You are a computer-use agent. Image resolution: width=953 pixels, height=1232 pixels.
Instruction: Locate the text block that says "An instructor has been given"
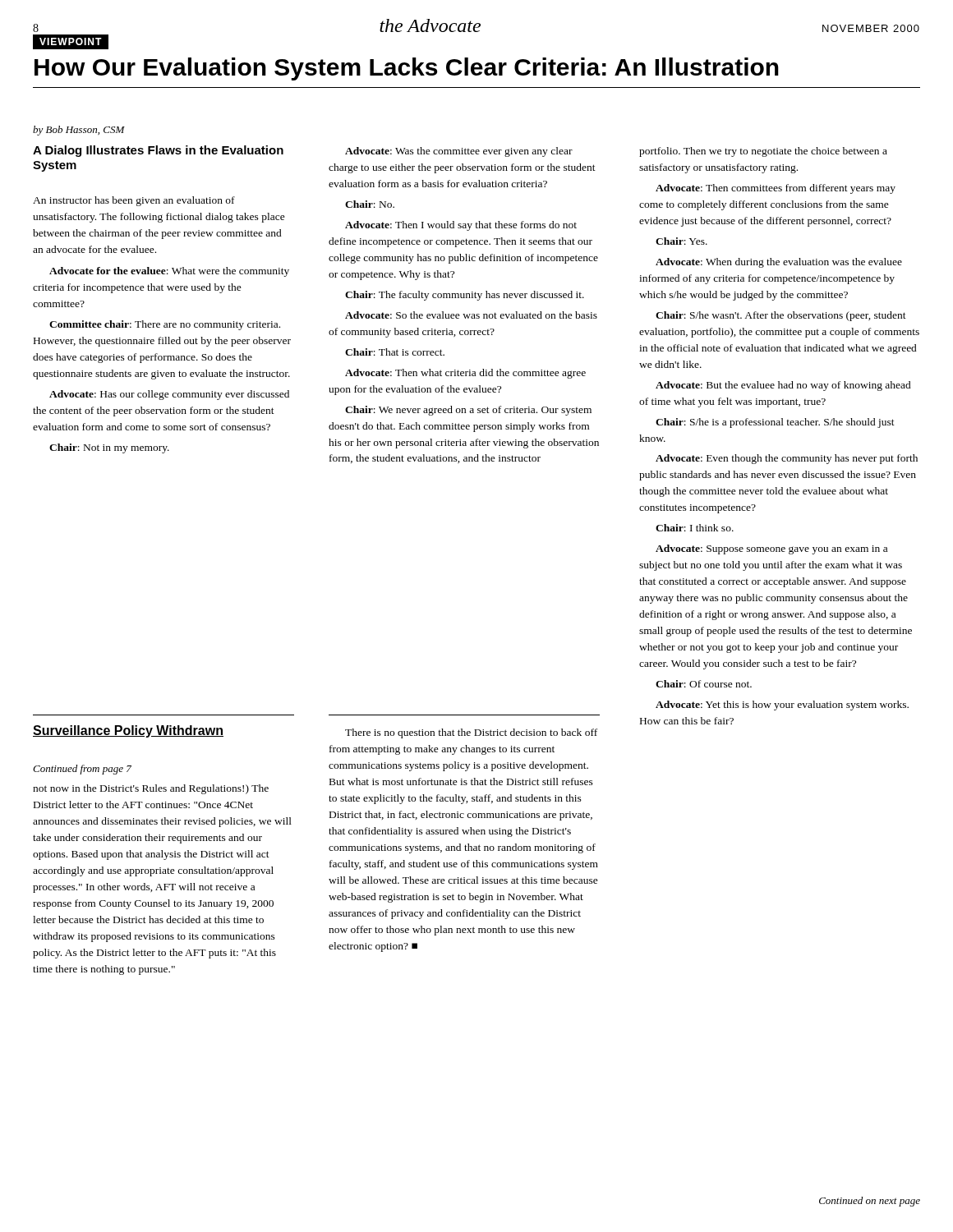[163, 324]
